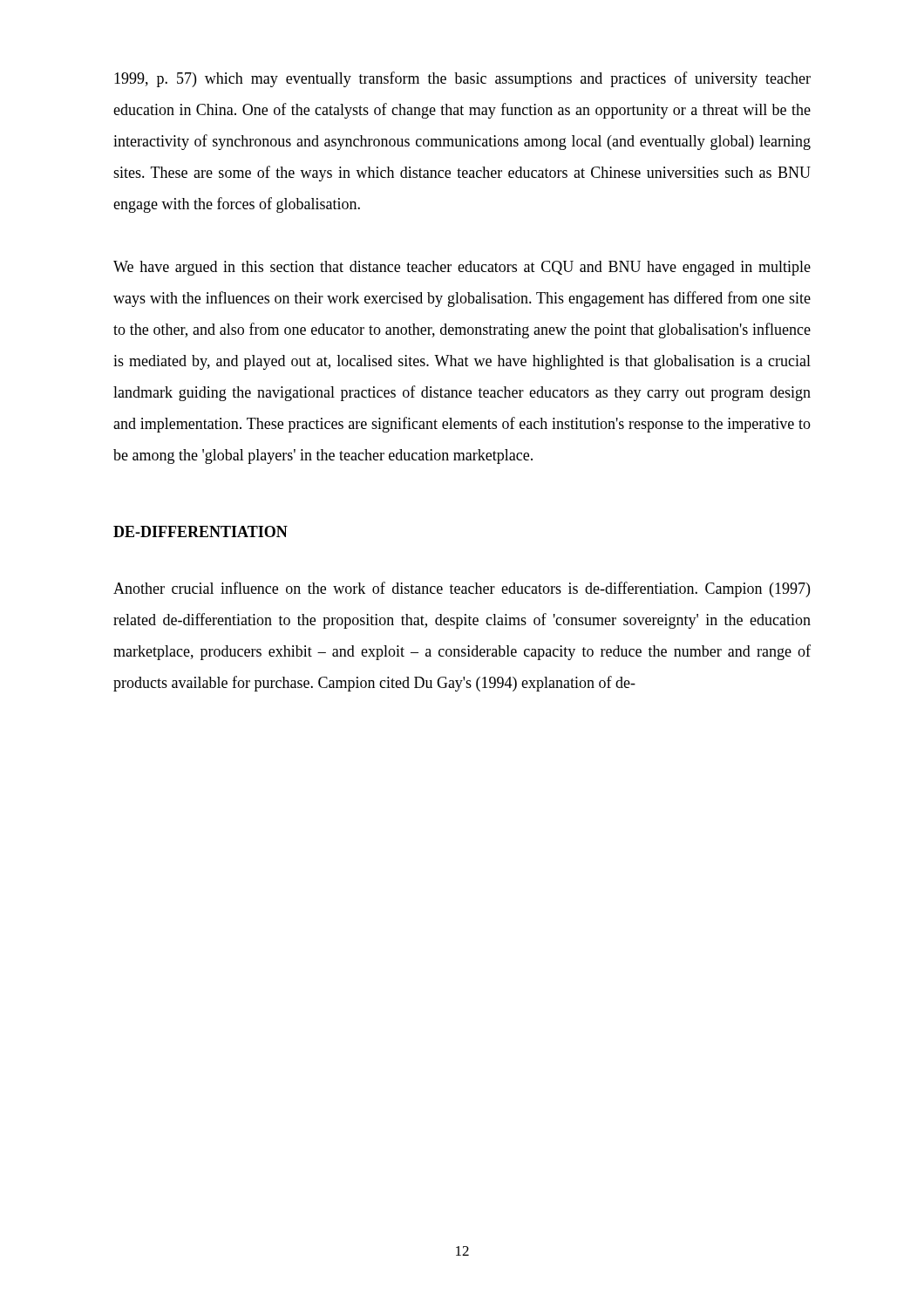
Task: Click on the text block with the text "1999, p. 57) which may eventually transform the"
Action: (x=462, y=141)
